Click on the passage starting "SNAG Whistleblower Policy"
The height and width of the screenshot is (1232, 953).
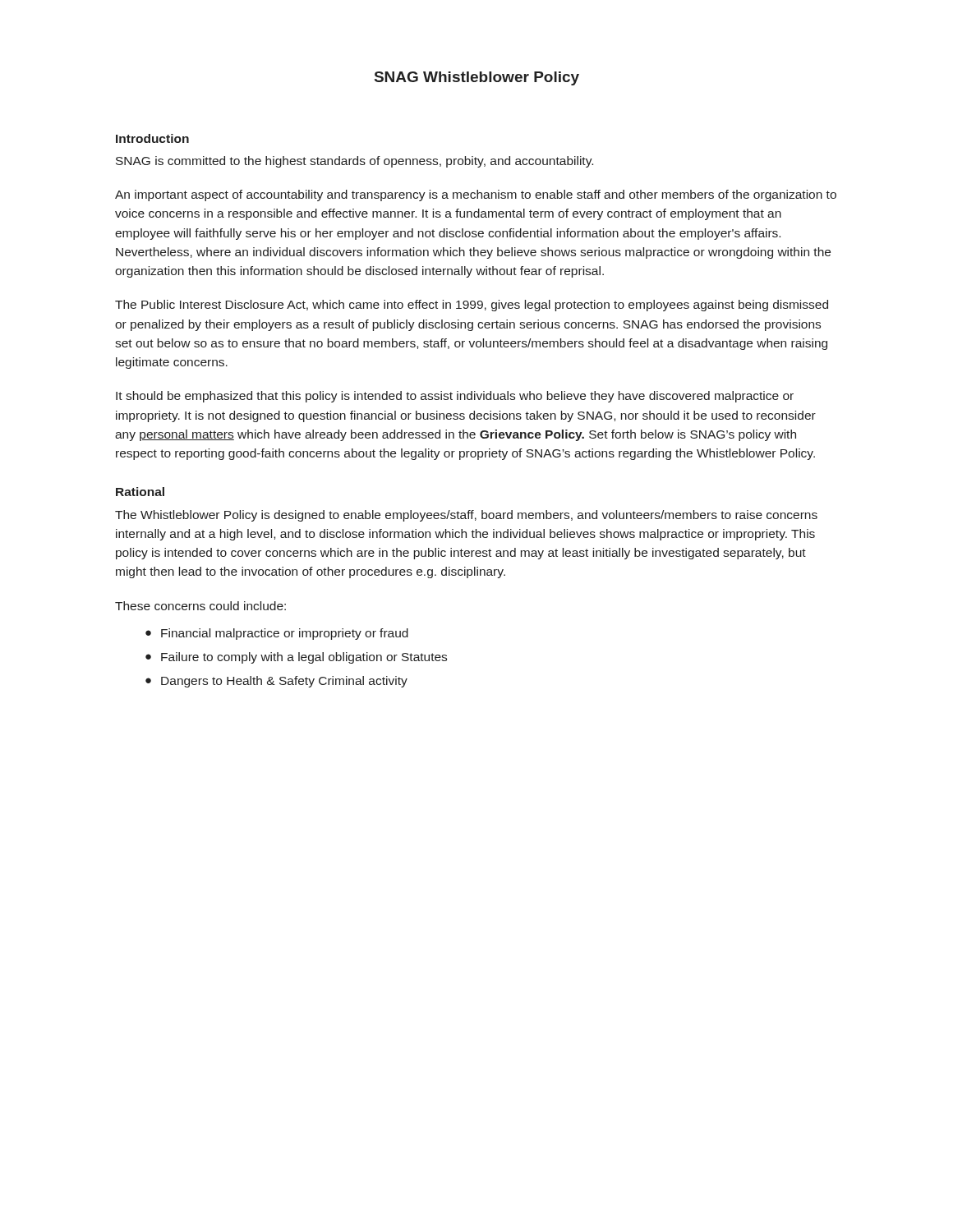(476, 77)
